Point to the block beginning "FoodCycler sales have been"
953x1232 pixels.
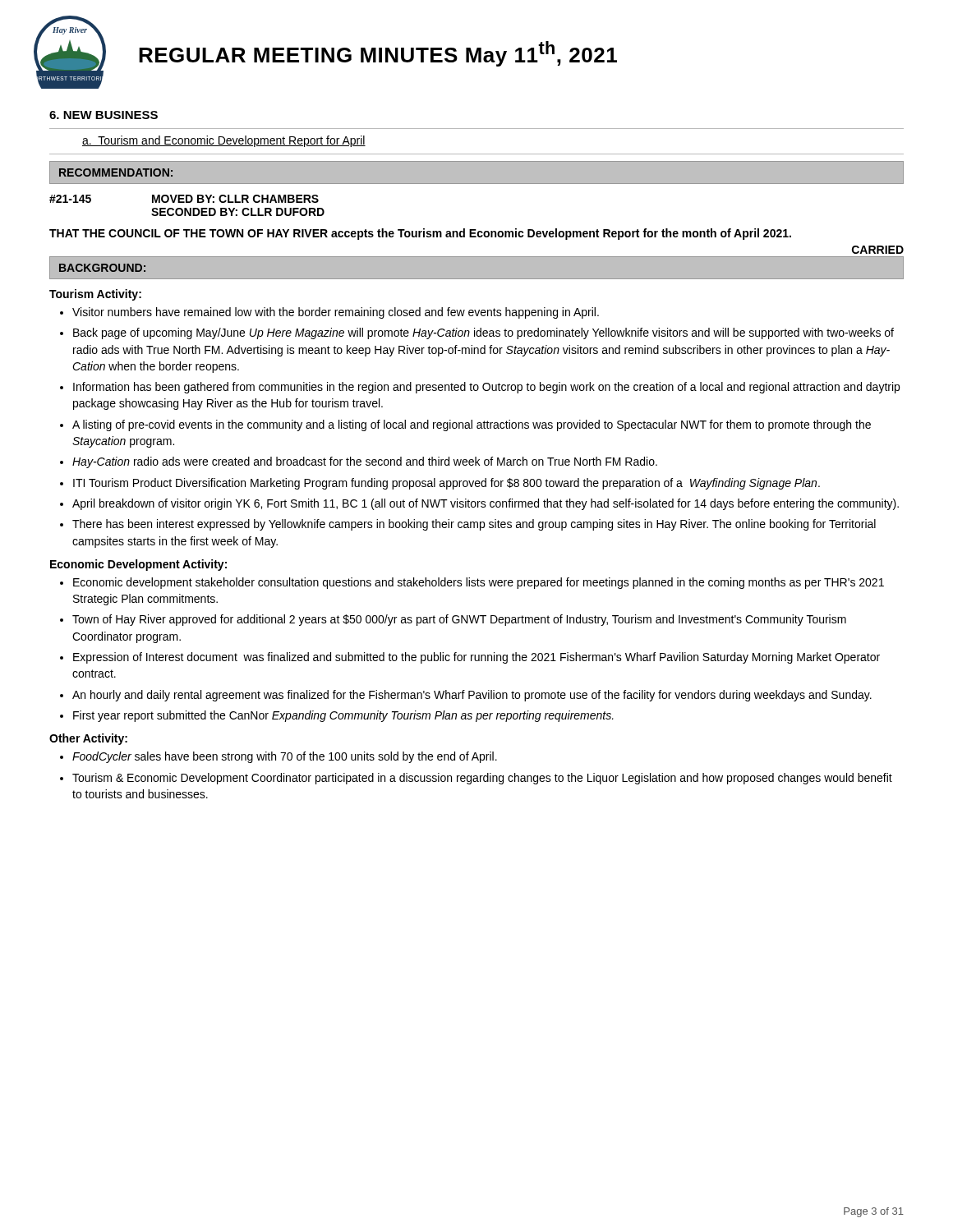click(x=285, y=757)
